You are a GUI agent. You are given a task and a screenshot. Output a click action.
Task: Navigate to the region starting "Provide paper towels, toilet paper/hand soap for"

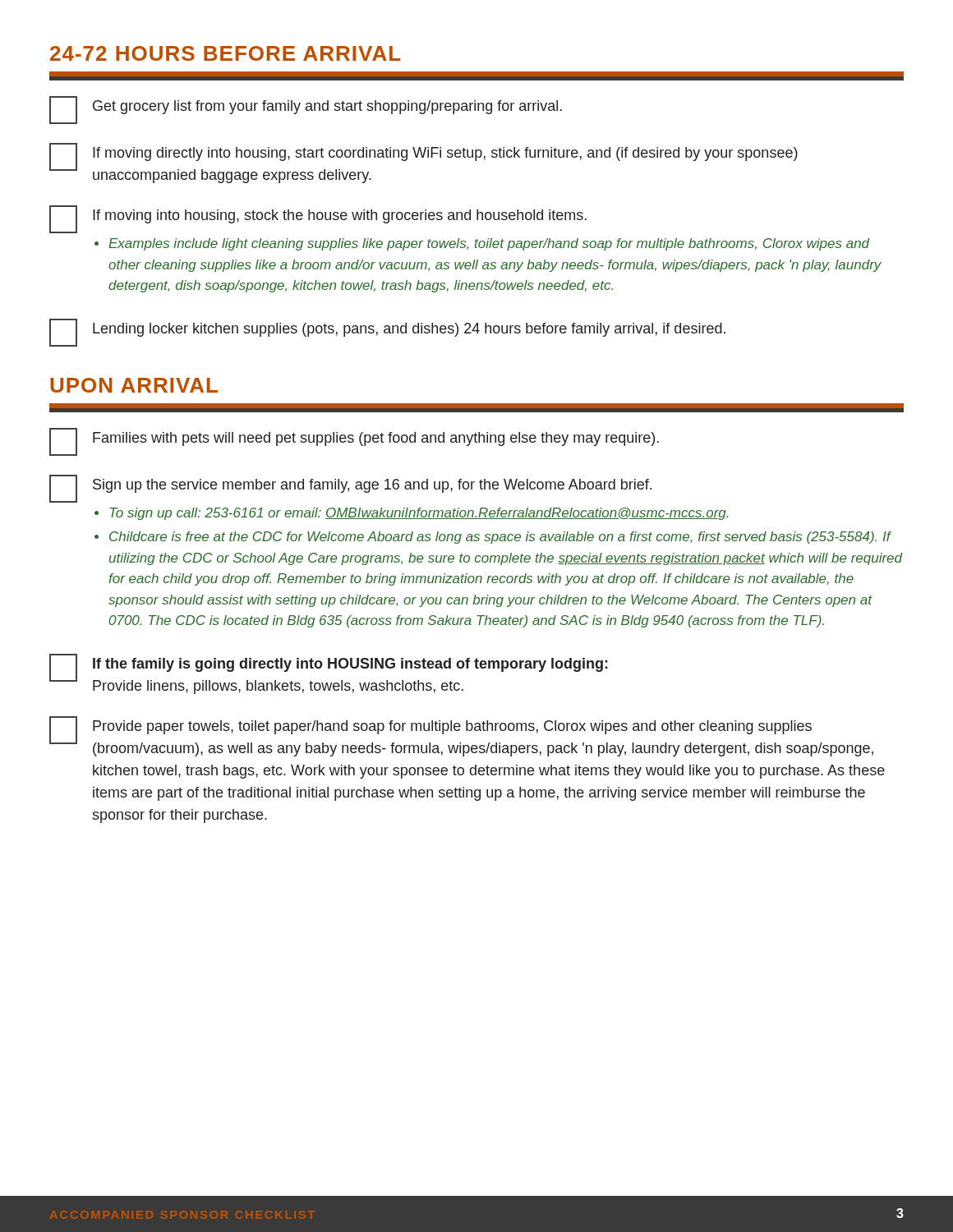coord(476,770)
